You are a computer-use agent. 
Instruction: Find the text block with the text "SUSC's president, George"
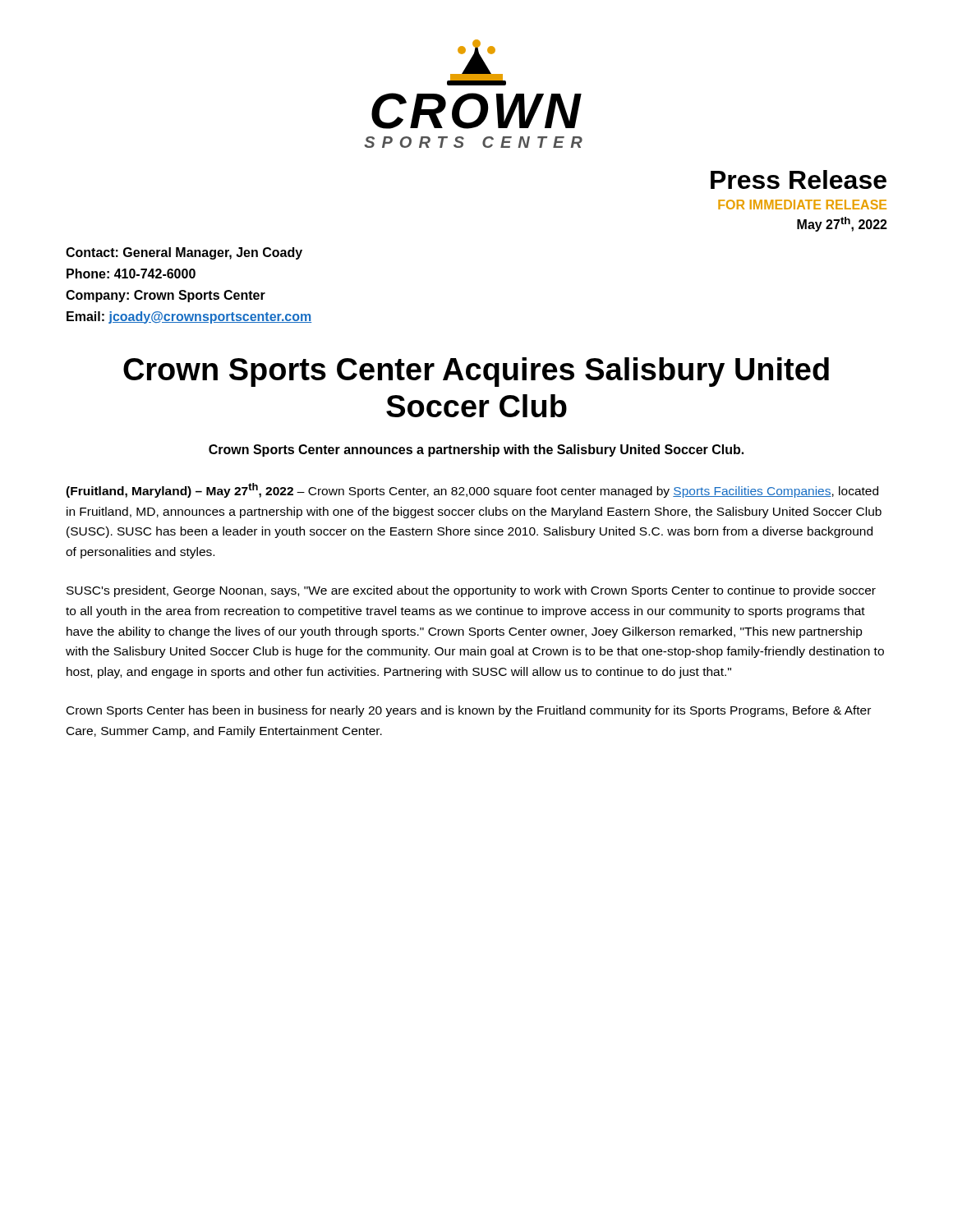click(x=475, y=631)
